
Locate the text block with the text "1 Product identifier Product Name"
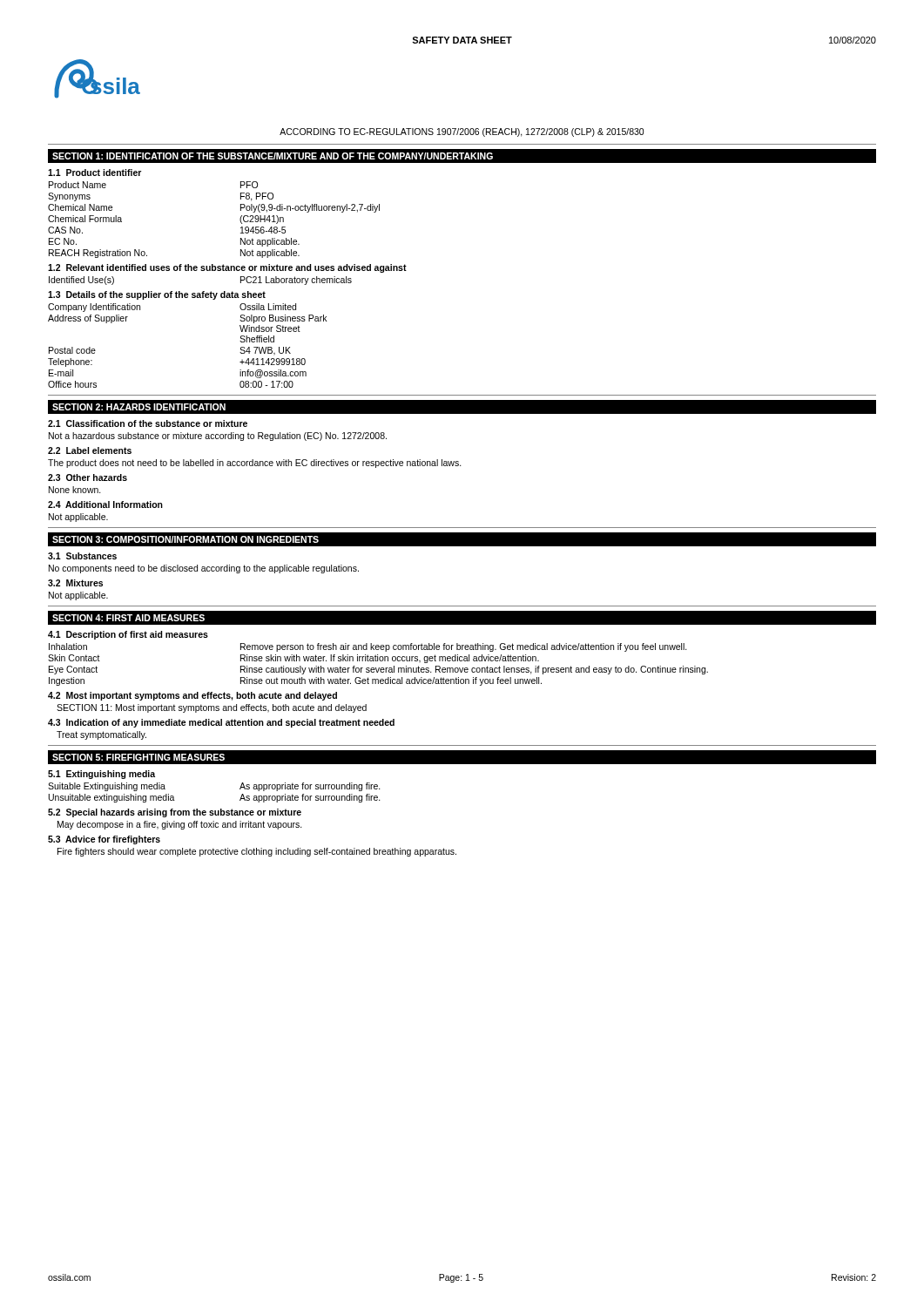(94, 173)
